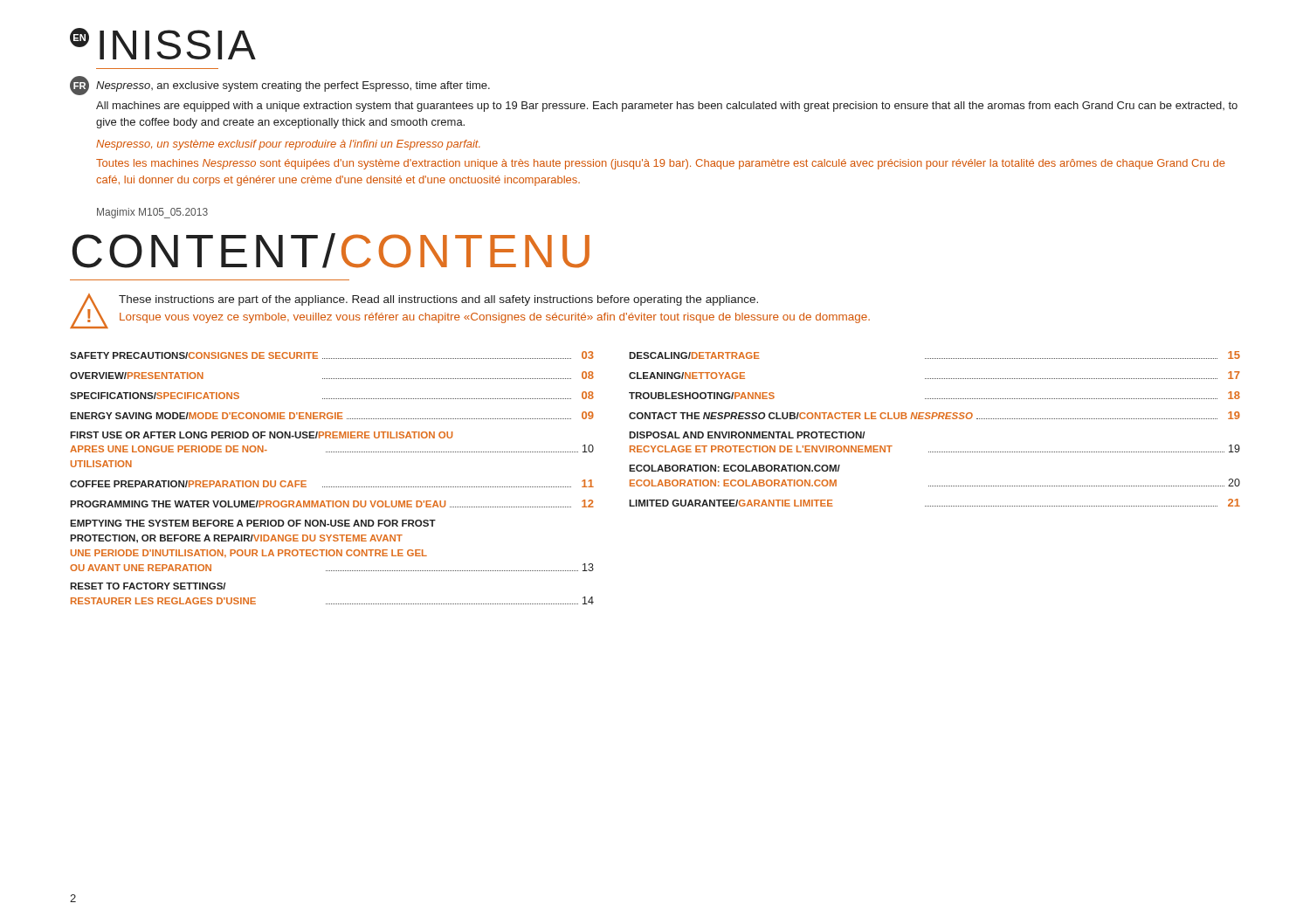1310x924 pixels.
Task: Click the passage that begins "! These instructions are part"
Action: pyautogui.click(x=470, y=312)
